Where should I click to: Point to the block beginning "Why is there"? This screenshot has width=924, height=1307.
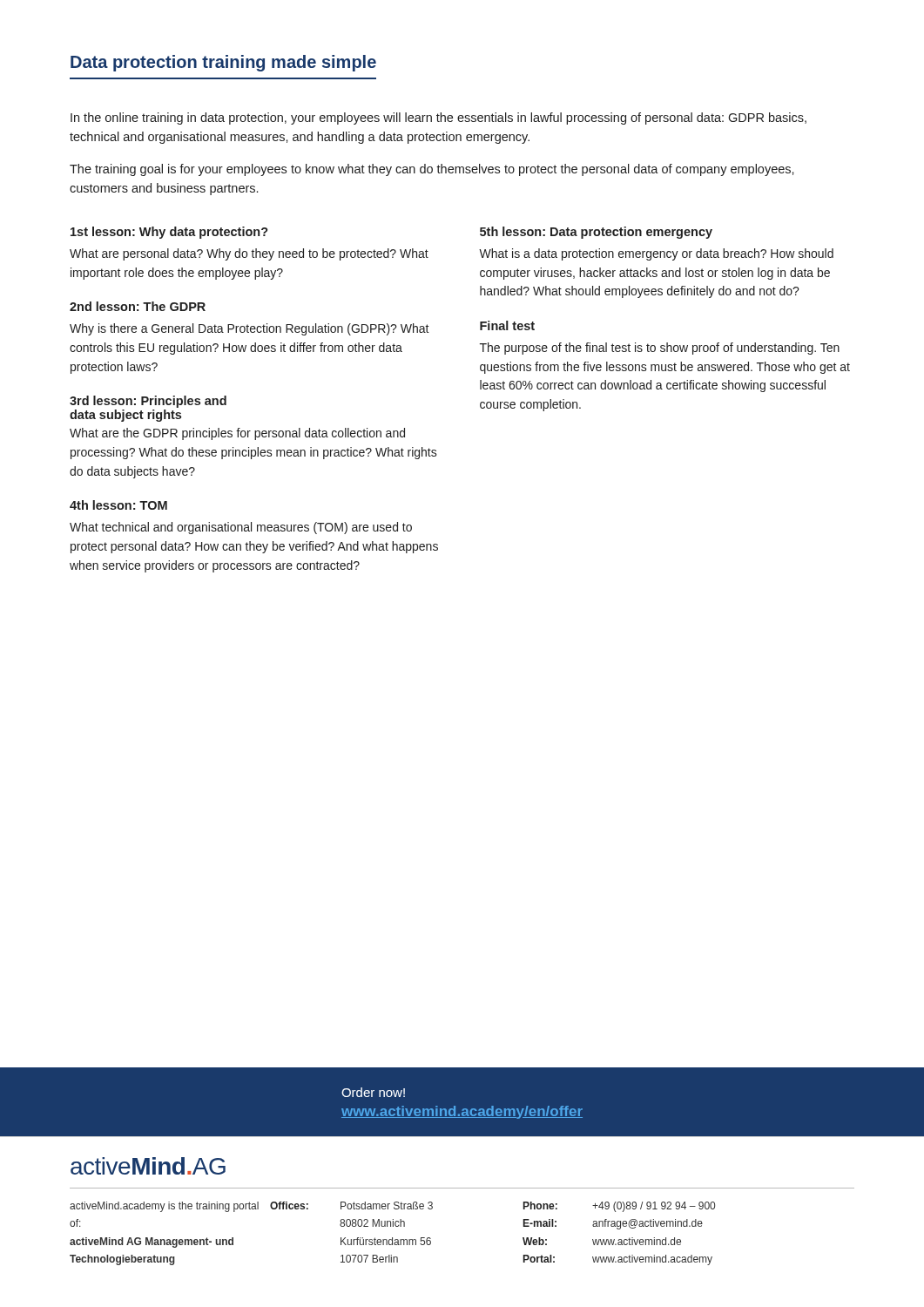pos(257,348)
